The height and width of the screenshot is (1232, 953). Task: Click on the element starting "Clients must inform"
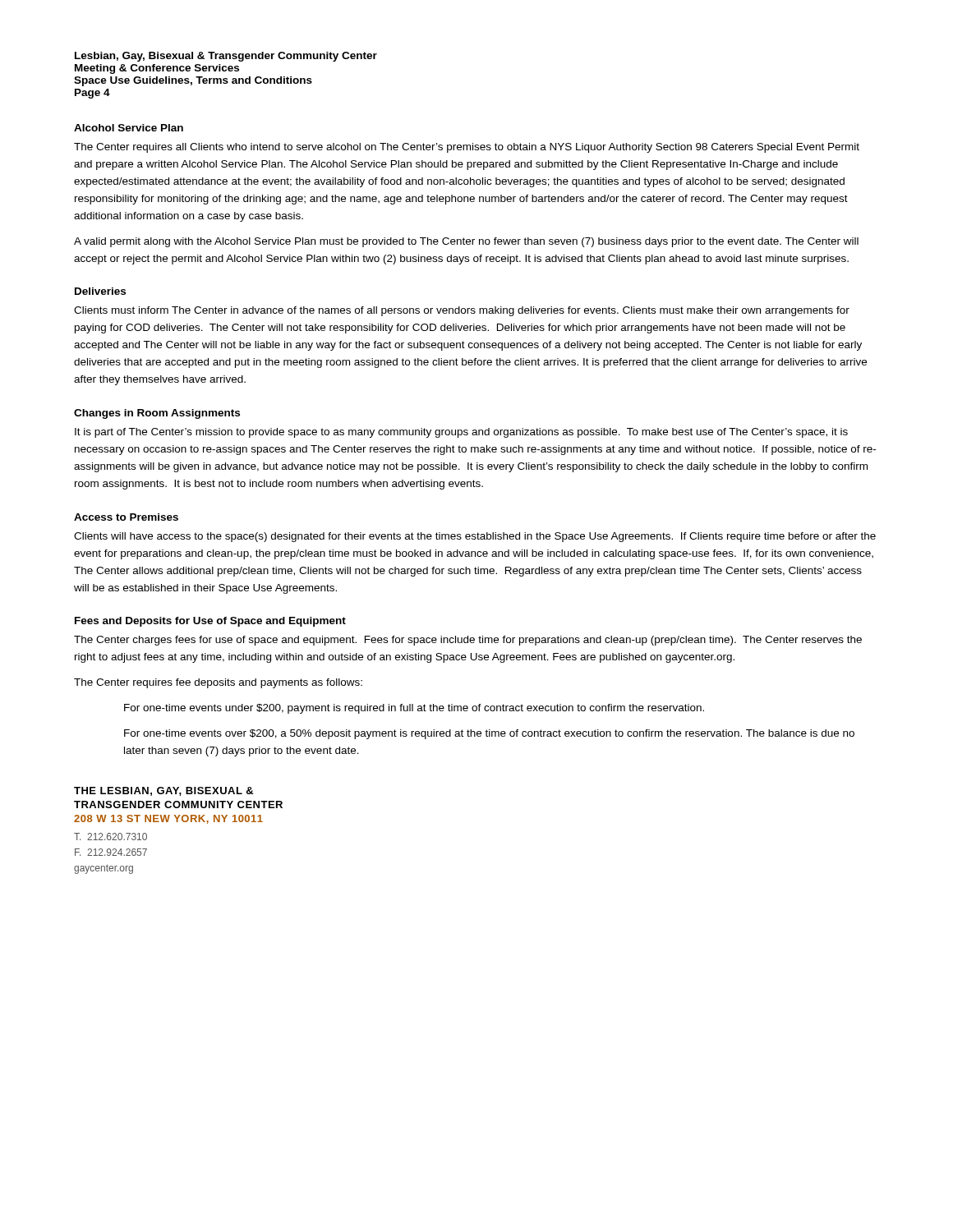tap(471, 345)
